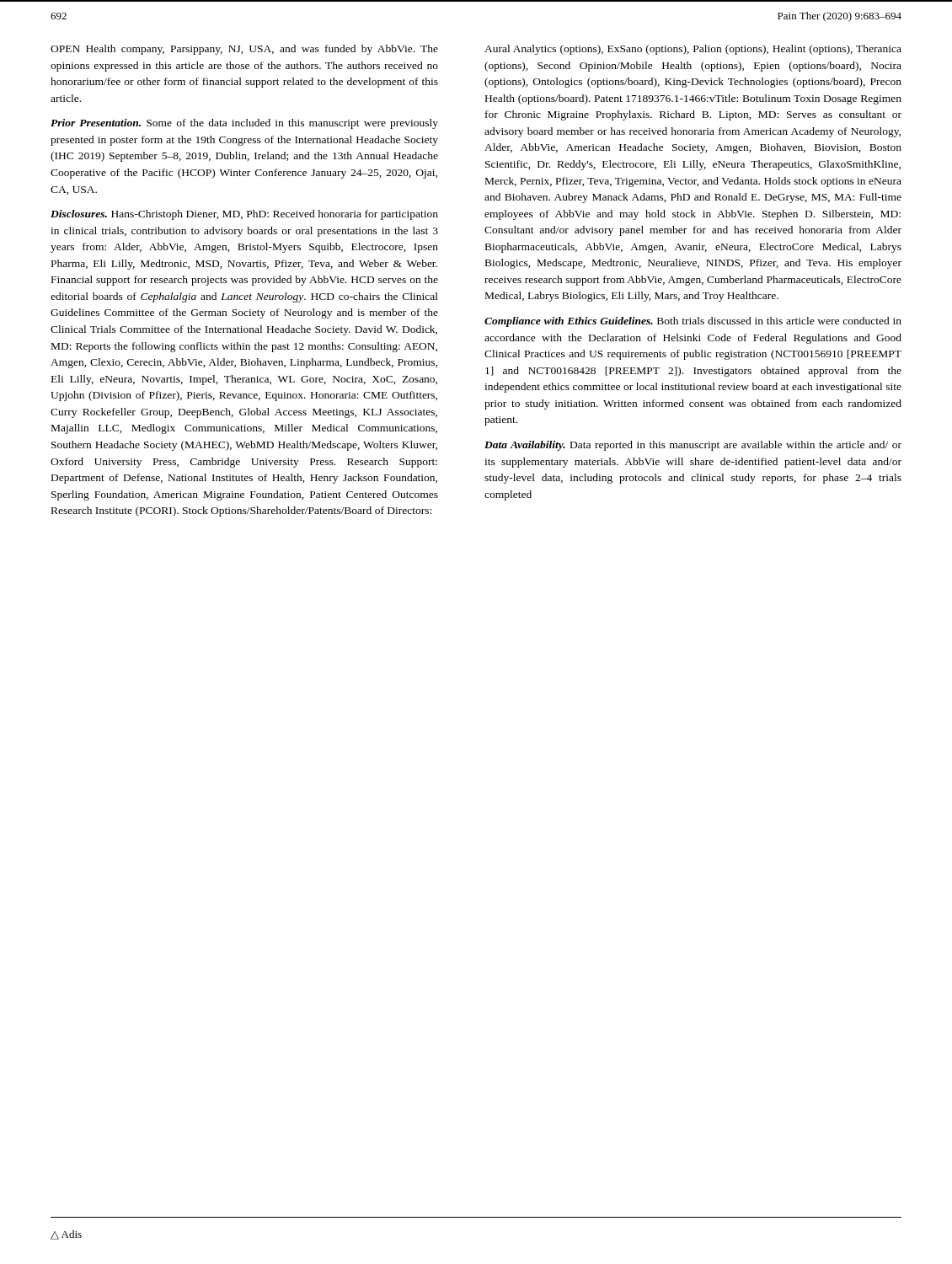This screenshot has height=1264, width=952.
Task: Locate the block of text that opens with "OPEN Health company, Parsippany, NJ, USA,"
Action: tap(244, 73)
